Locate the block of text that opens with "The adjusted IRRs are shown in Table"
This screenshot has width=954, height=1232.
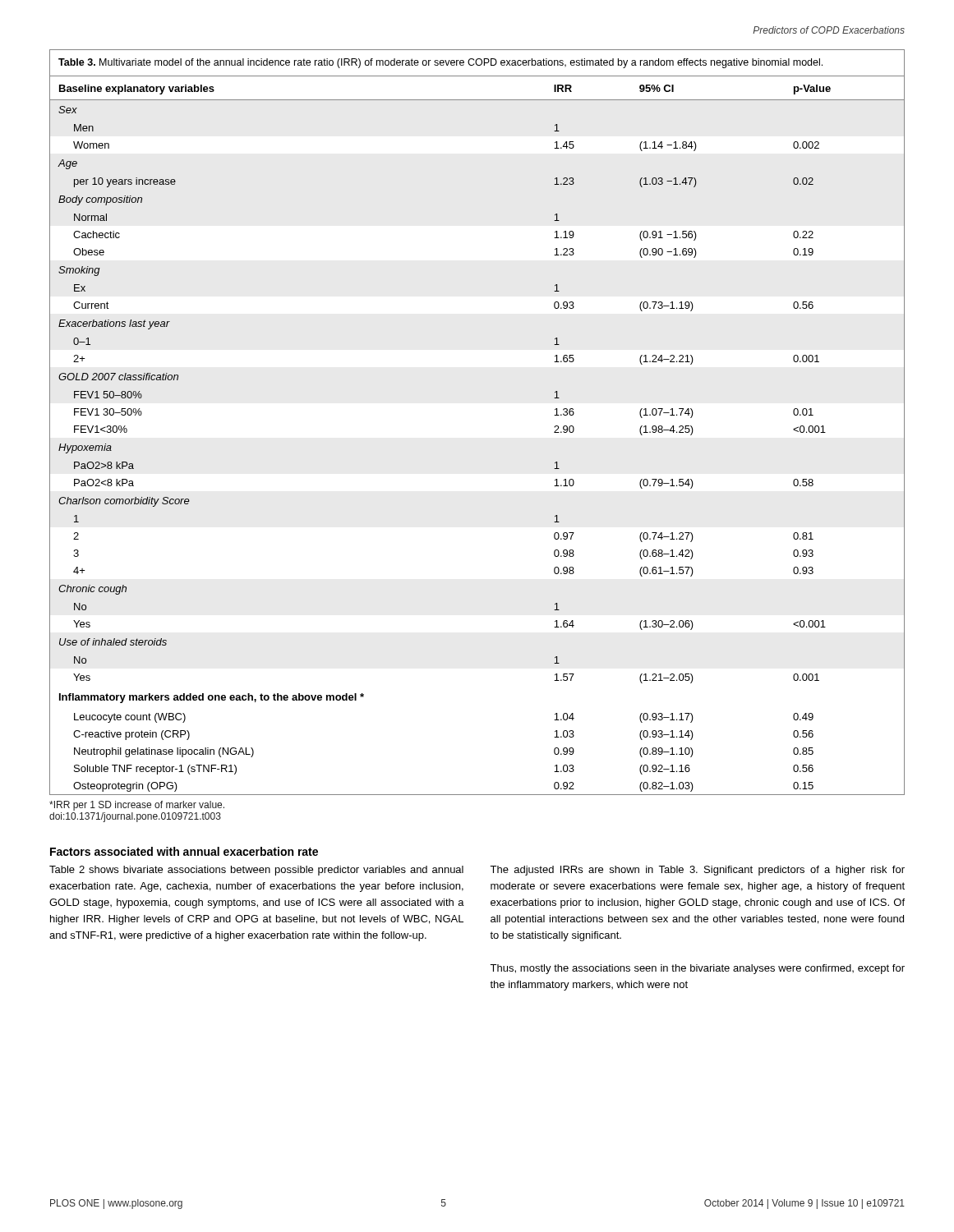click(x=697, y=927)
